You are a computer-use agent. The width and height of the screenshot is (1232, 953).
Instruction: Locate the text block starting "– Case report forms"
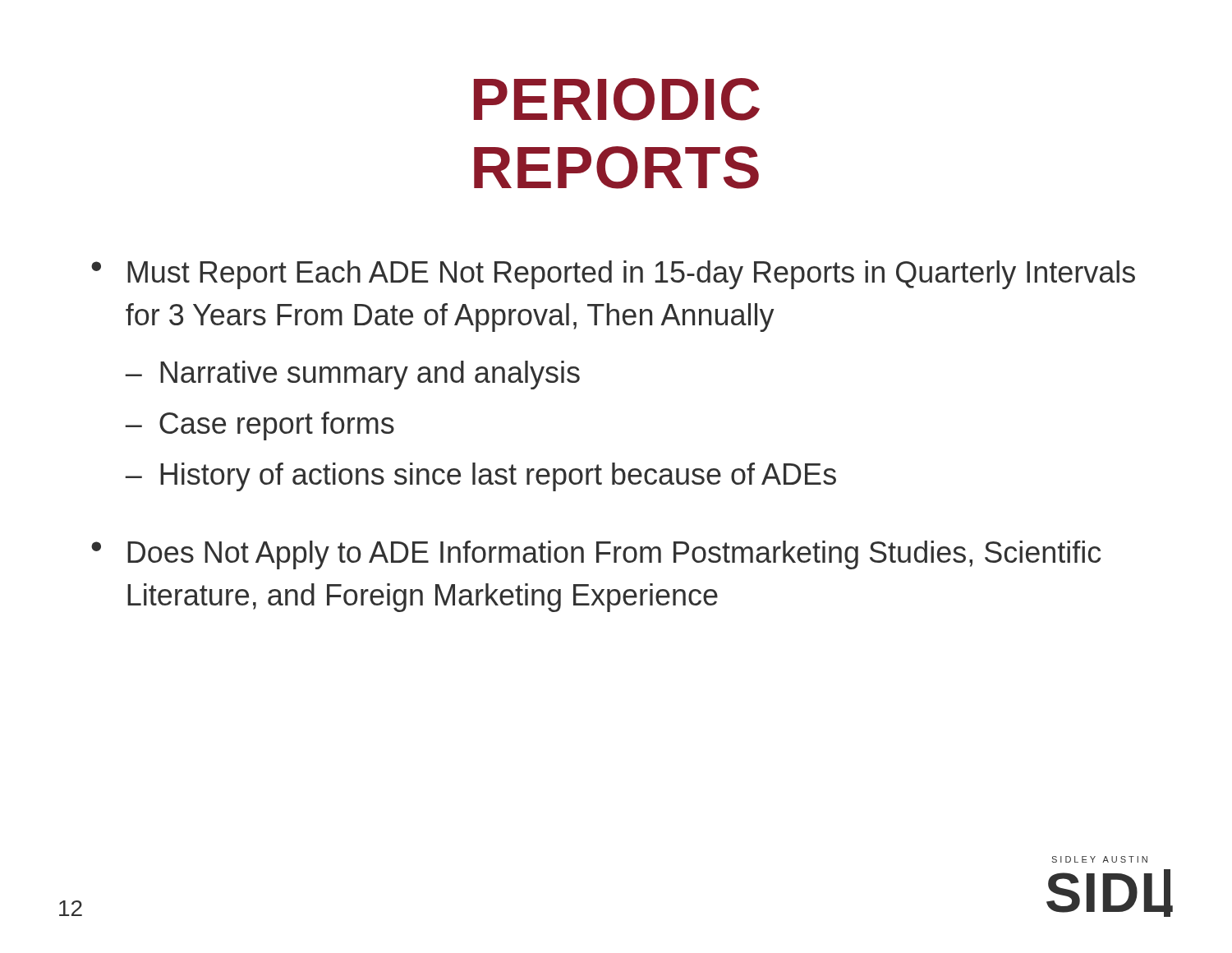pos(260,424)
